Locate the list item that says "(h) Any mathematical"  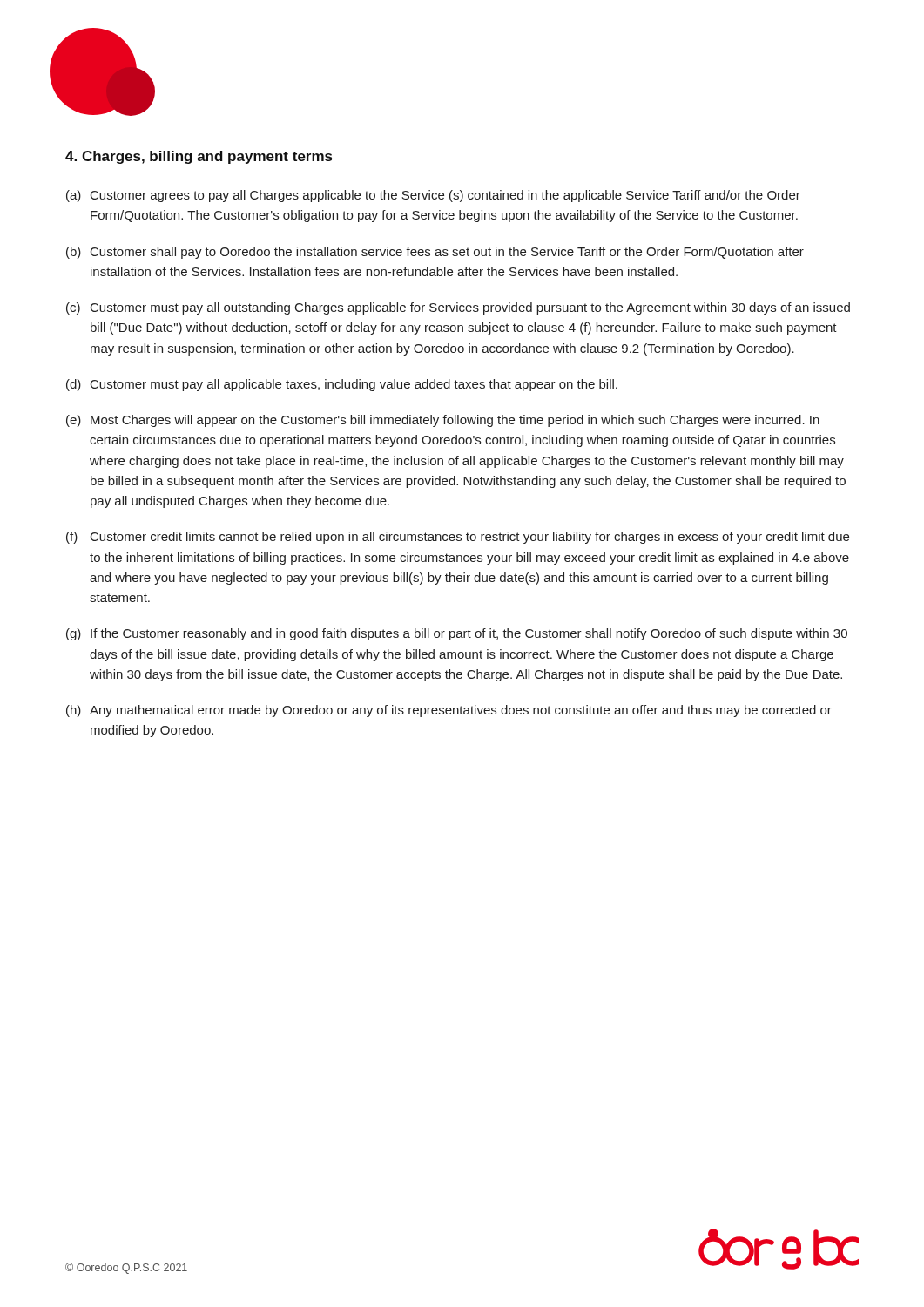click(x=462, y=720)
